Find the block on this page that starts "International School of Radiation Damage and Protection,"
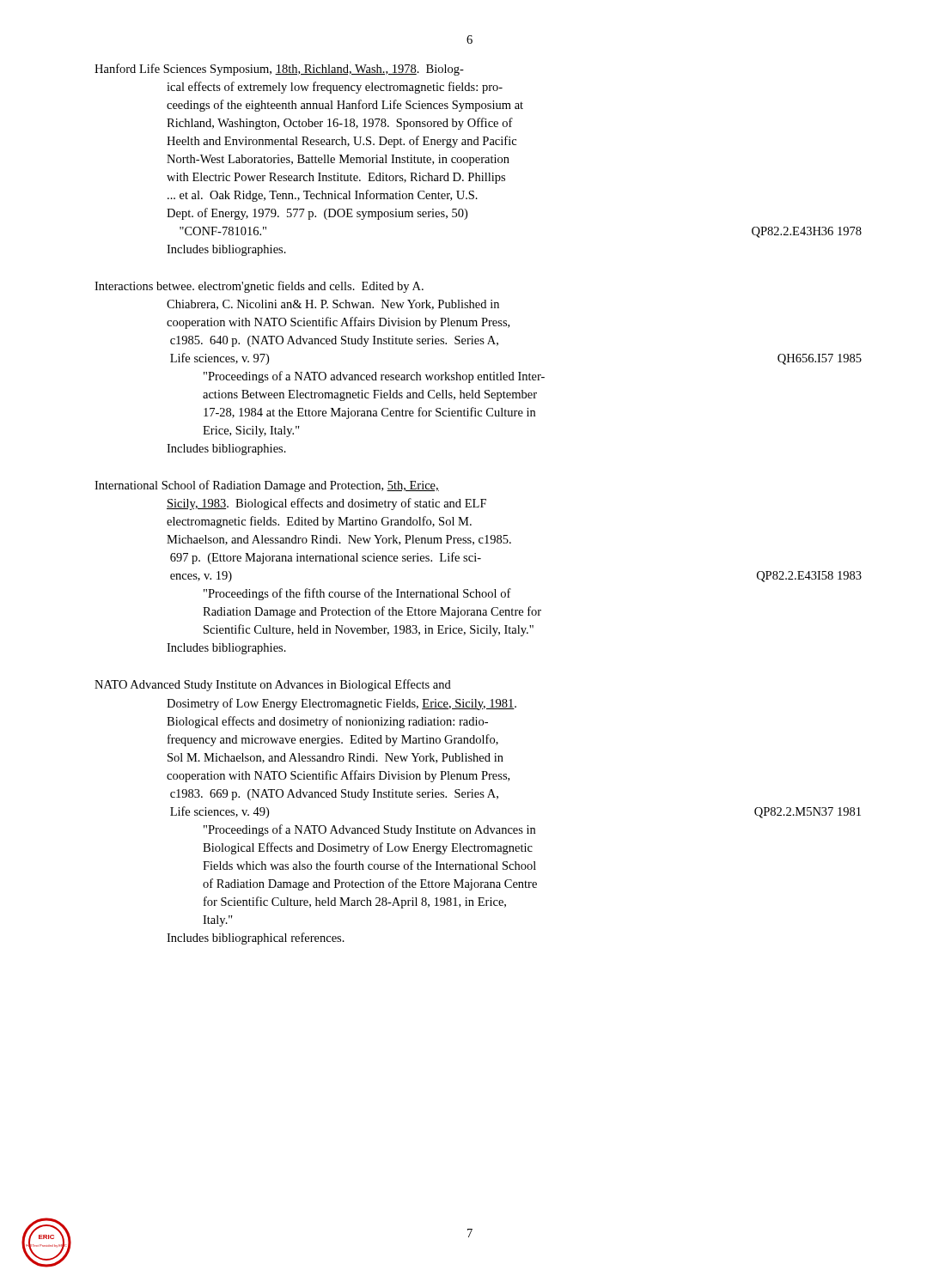This screenshot has height=1288, width=939. pyautogui.click(x=478, y=567)
